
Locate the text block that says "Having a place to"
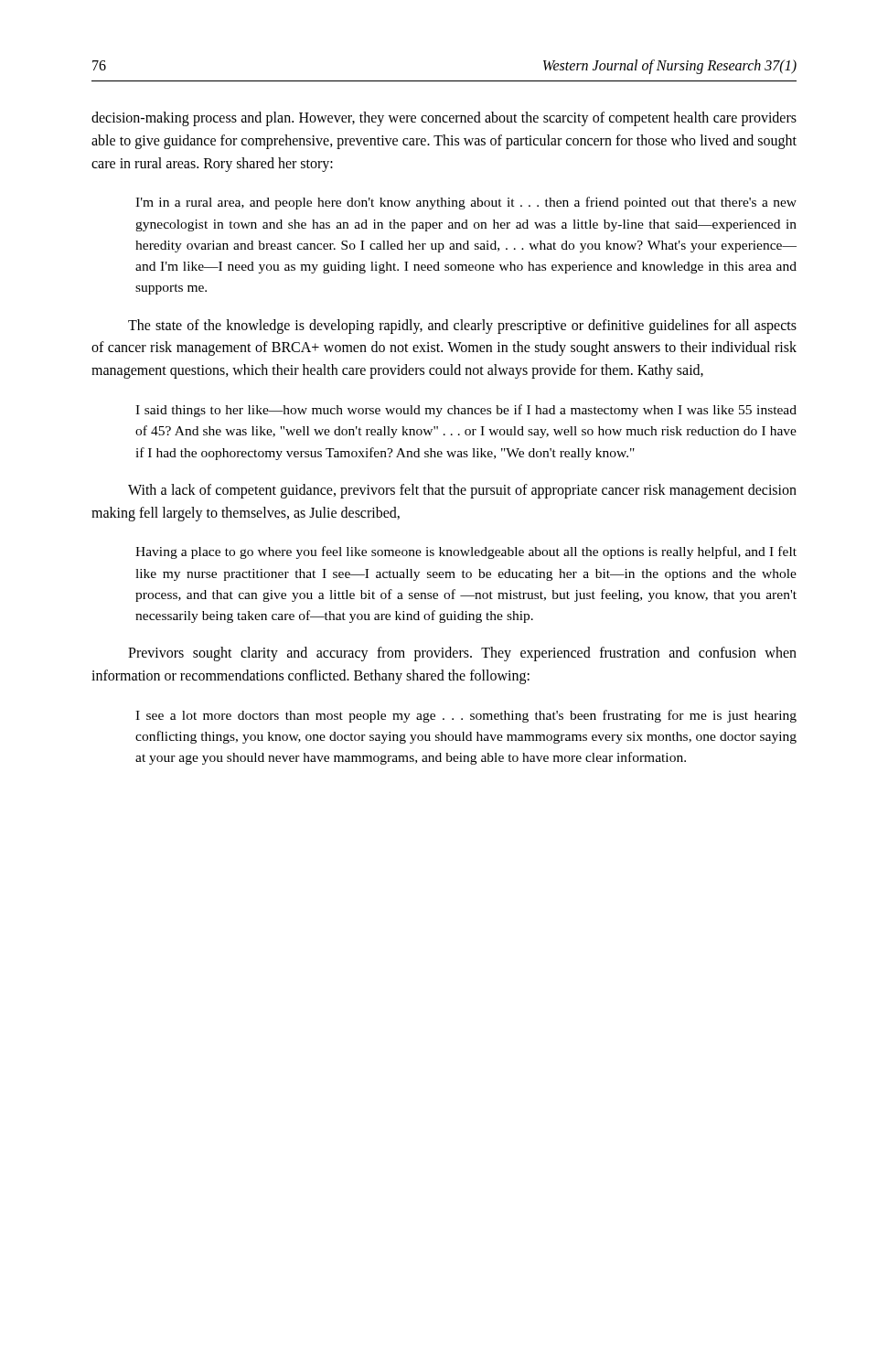click(466, 583)
